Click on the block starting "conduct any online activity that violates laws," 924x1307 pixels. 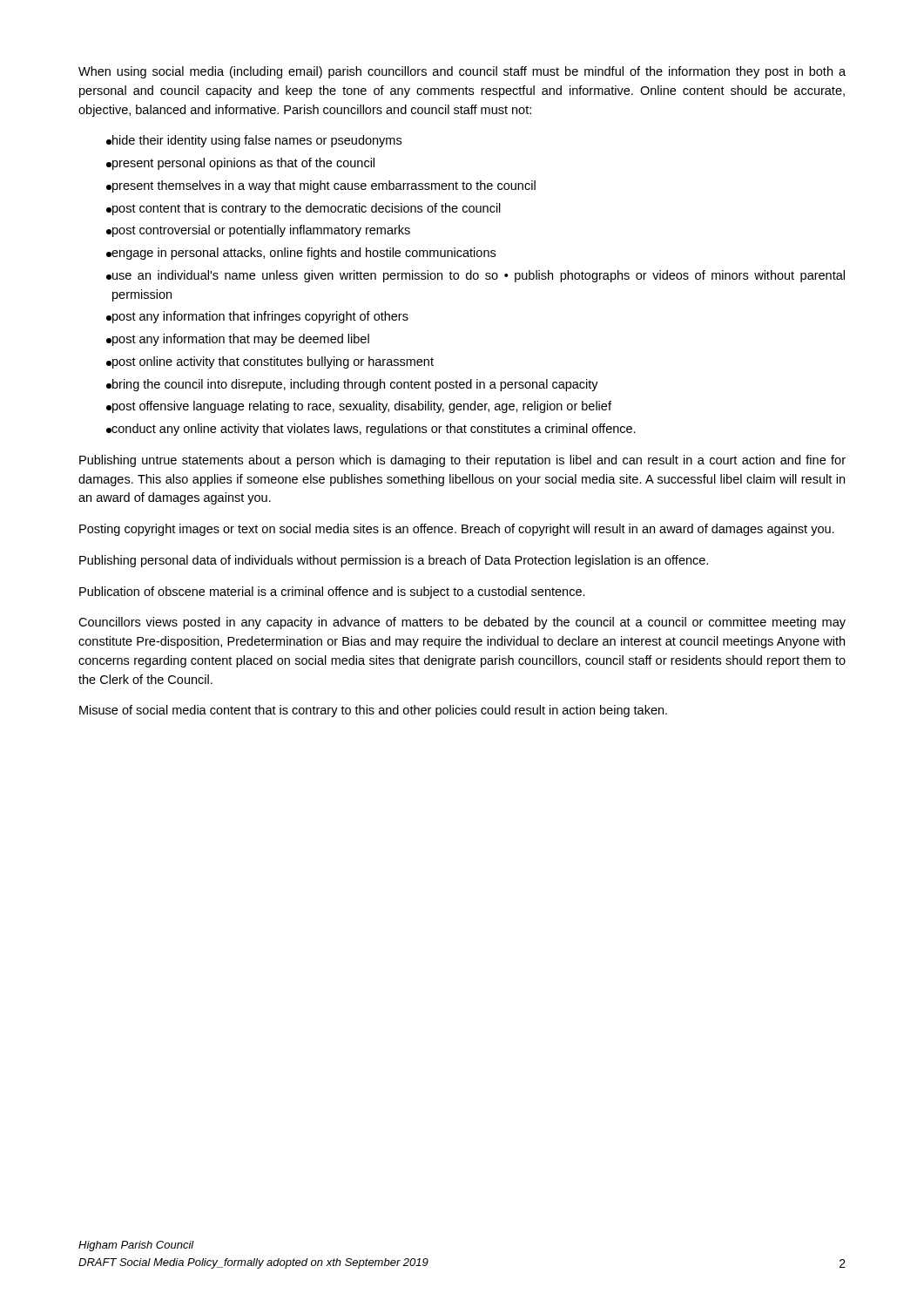tap(462, 429)
